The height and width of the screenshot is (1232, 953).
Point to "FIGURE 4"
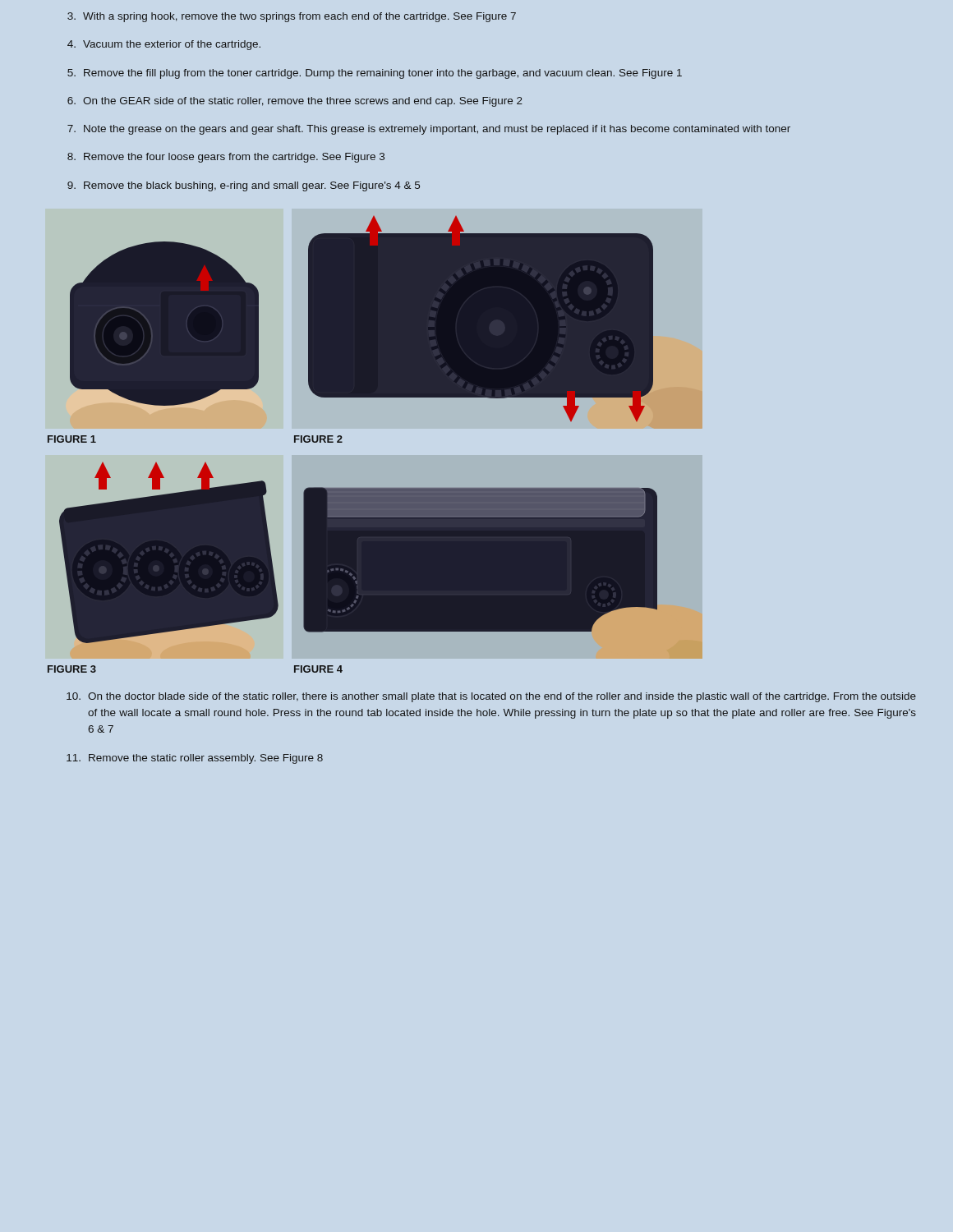coord(318,669)
